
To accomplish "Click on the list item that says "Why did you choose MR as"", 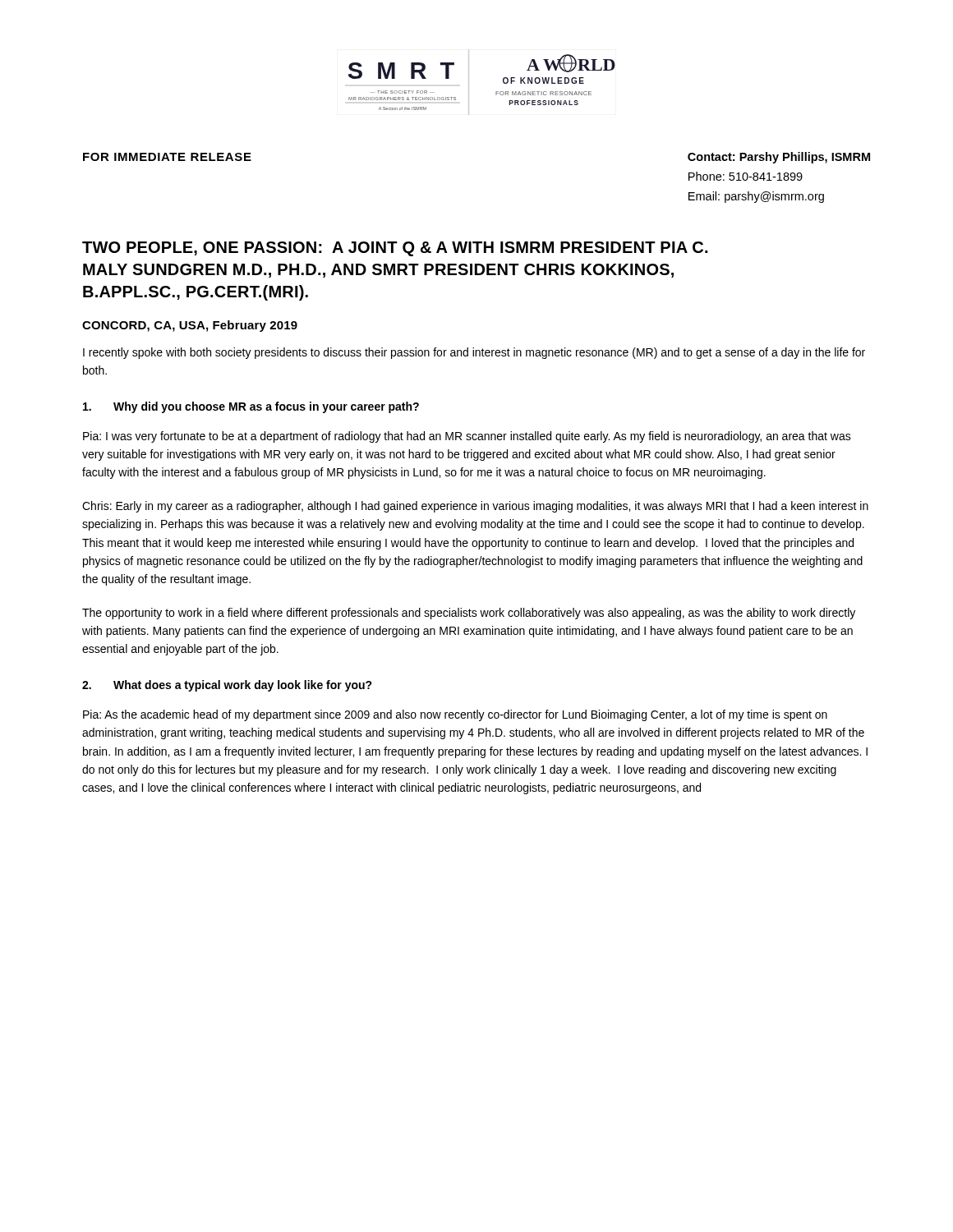I will (251, 407).
